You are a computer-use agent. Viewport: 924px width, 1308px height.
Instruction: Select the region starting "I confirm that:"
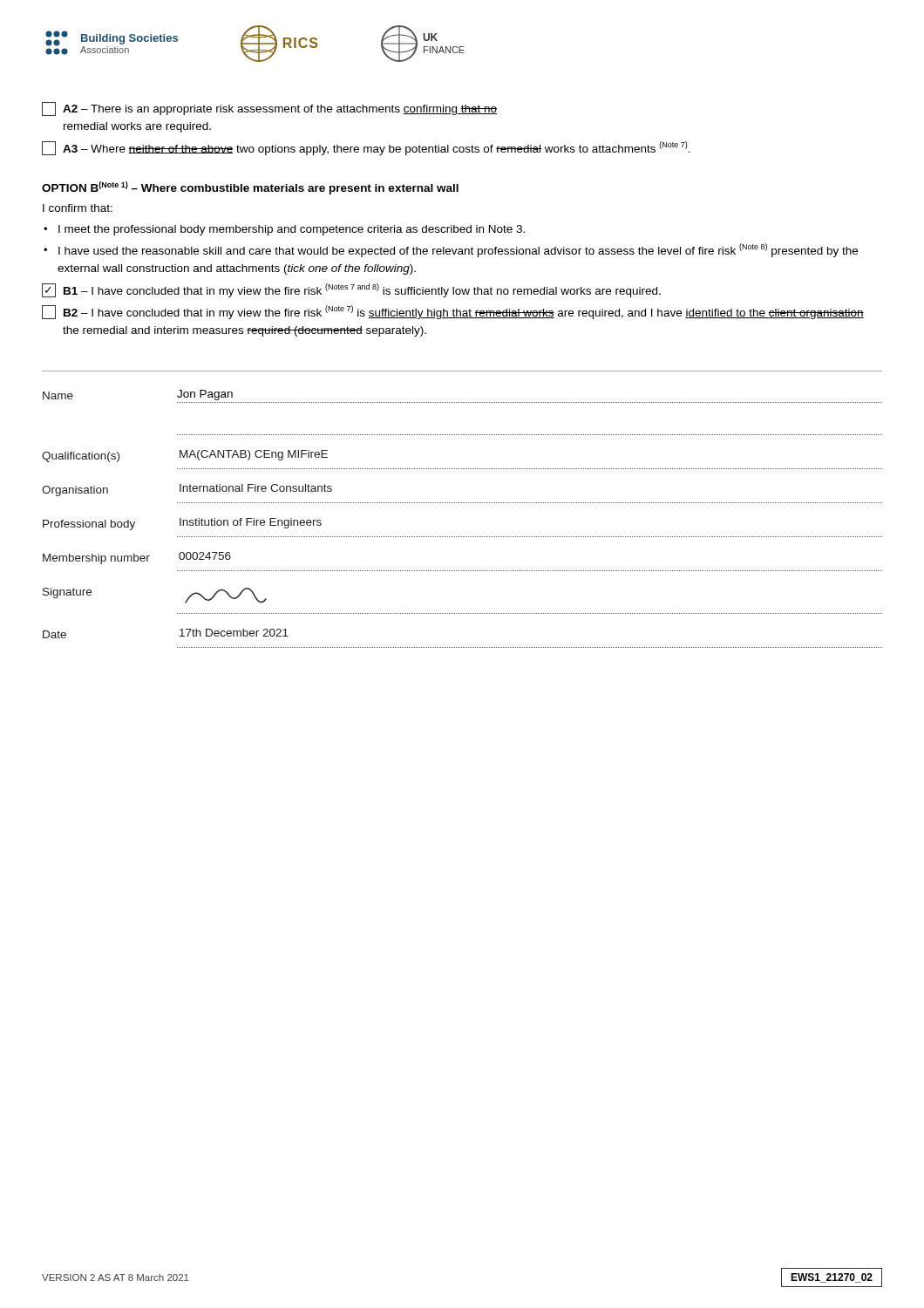[x=77, y=208]
